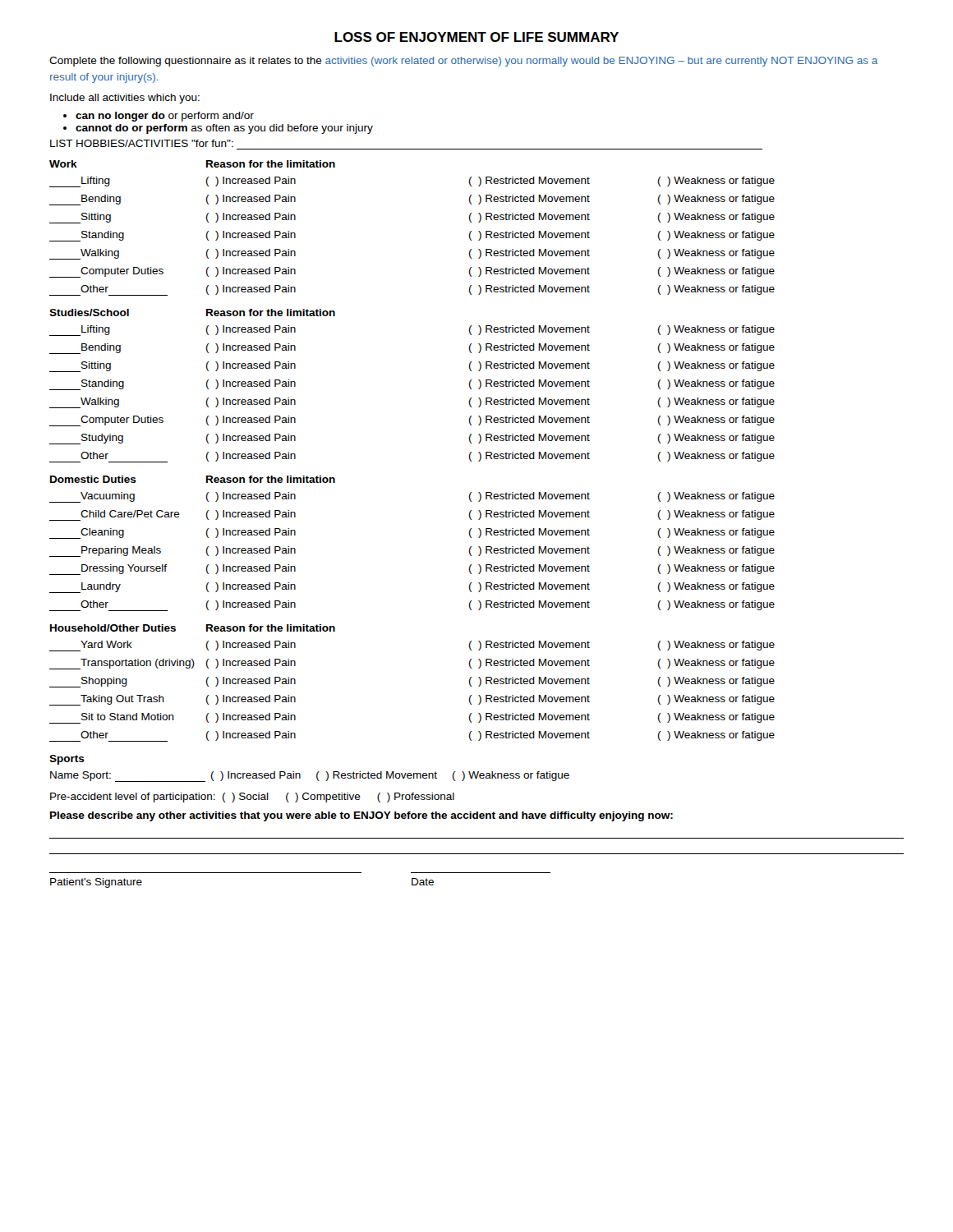Locate the list item containing "cannot do or perform as often as"
Screen dimensions: 1232x953
(224, 129)
